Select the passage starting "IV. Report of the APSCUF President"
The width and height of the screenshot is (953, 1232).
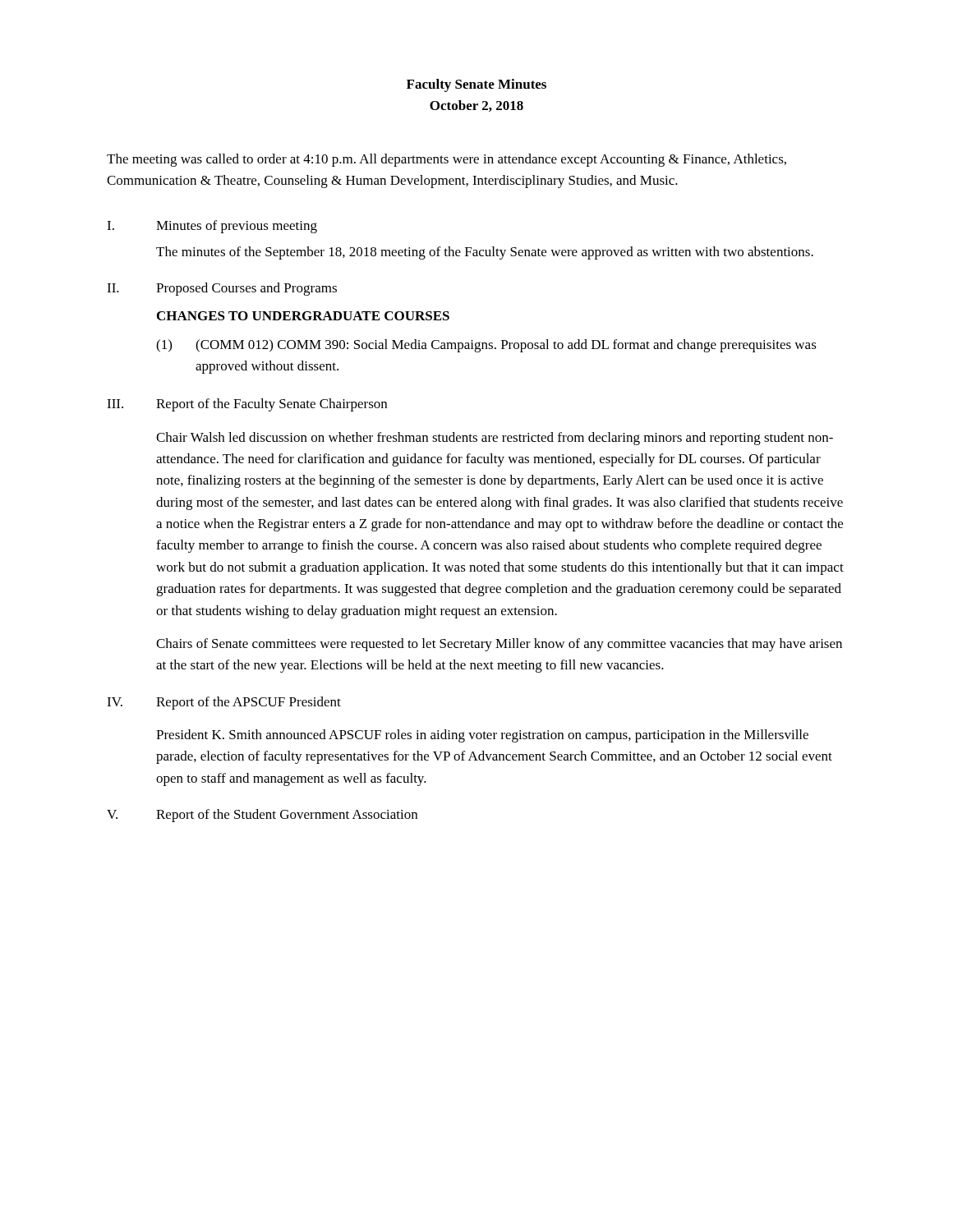click(x=224, y=703)
